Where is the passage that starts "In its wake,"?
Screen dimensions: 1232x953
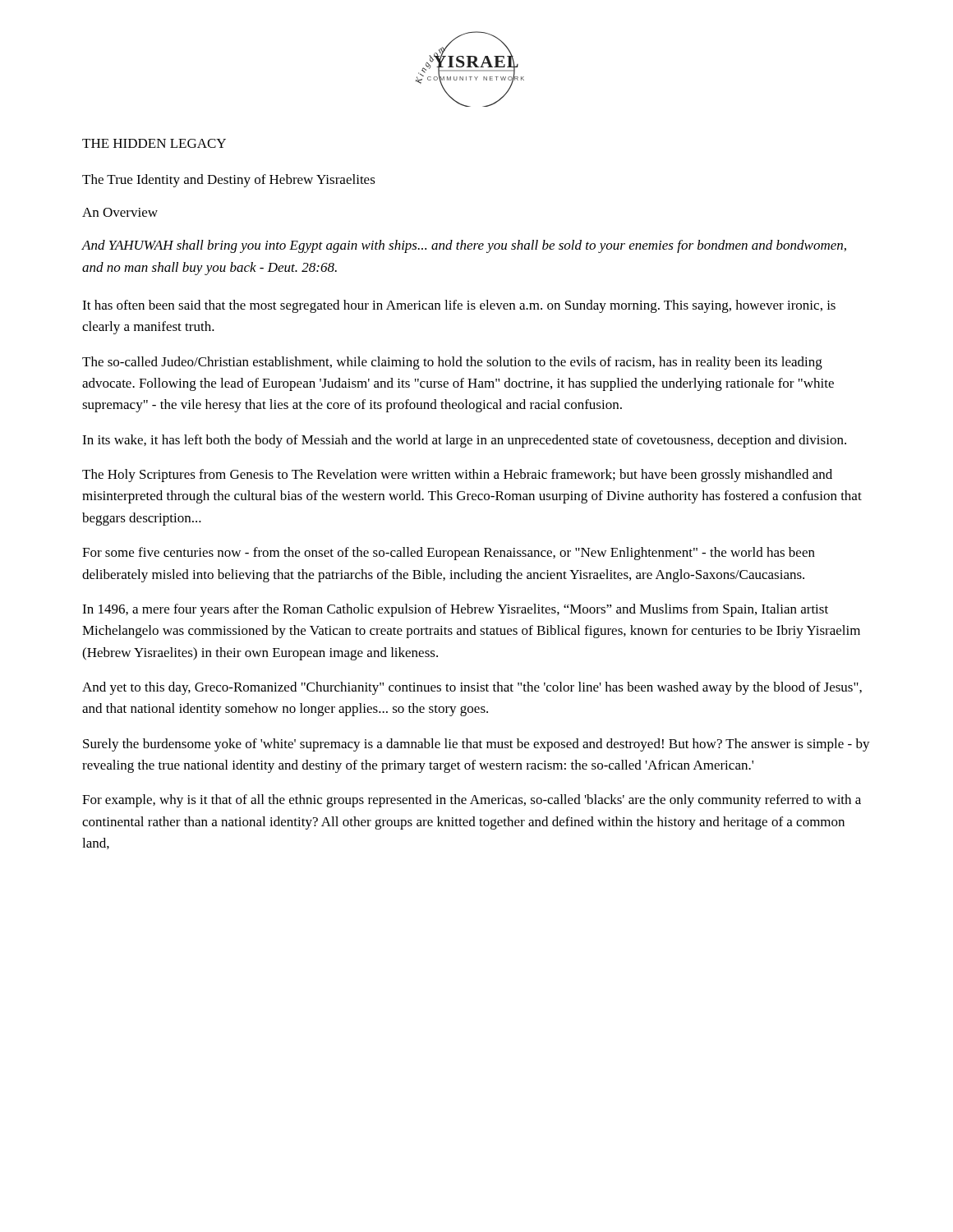click(x=465, y=440)
